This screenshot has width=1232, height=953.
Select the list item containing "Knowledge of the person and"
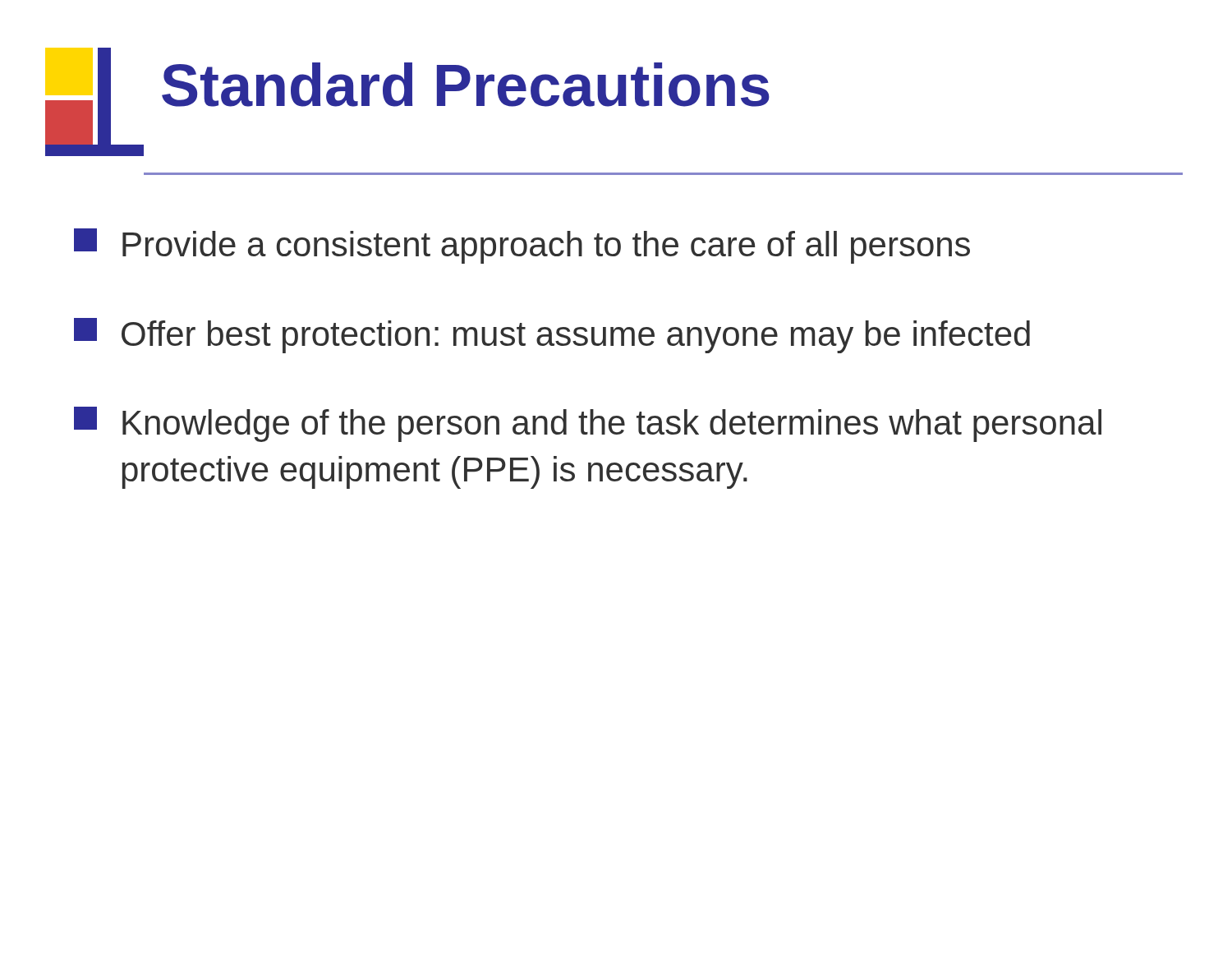pos(620,447)
